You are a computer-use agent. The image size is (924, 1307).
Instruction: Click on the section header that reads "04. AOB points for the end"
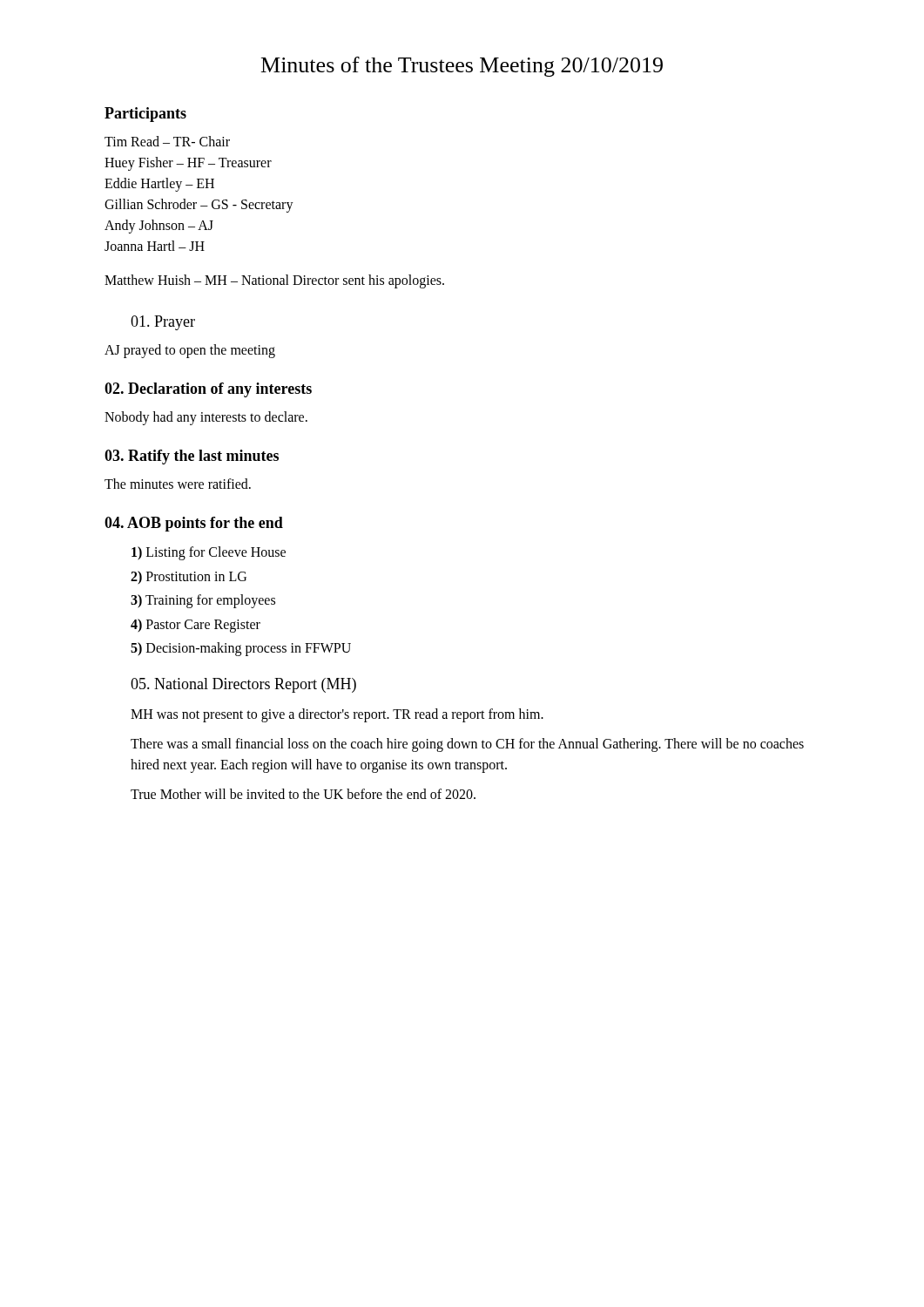pyautogui.click(x=194, y=523)
